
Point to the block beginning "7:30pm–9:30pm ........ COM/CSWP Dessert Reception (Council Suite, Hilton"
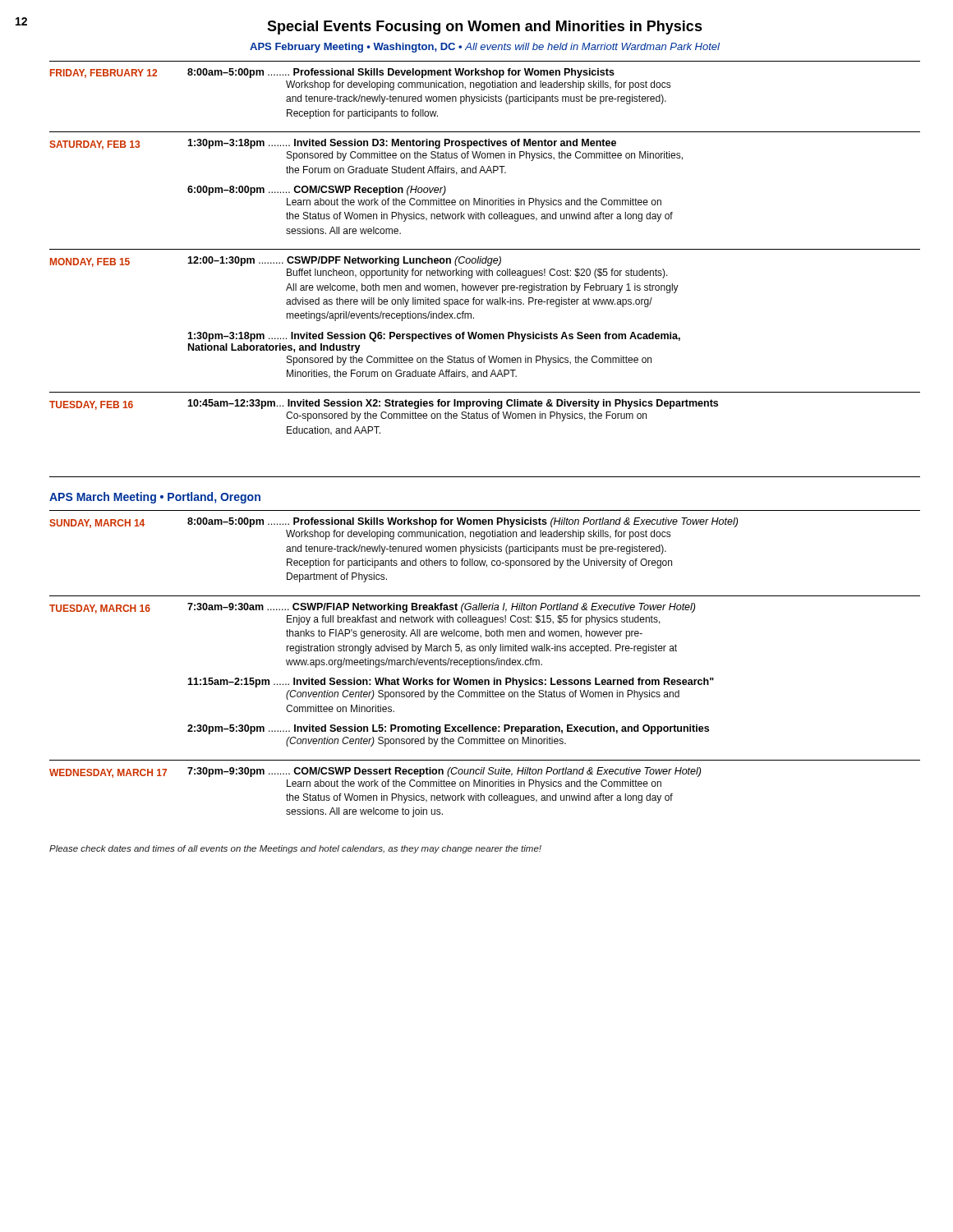point(554,792)
